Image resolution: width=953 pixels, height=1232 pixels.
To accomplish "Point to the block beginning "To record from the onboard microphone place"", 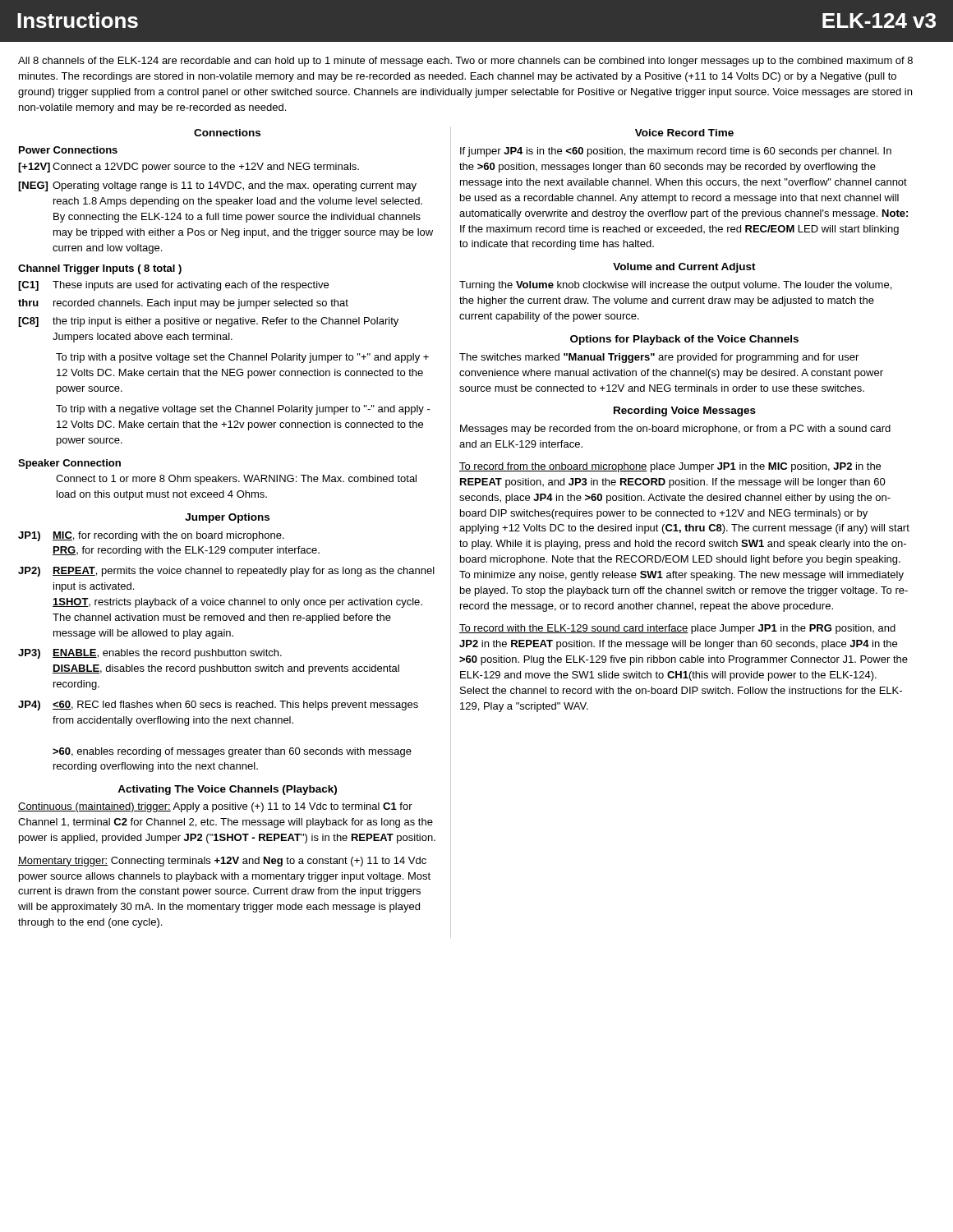I will 684,536.
